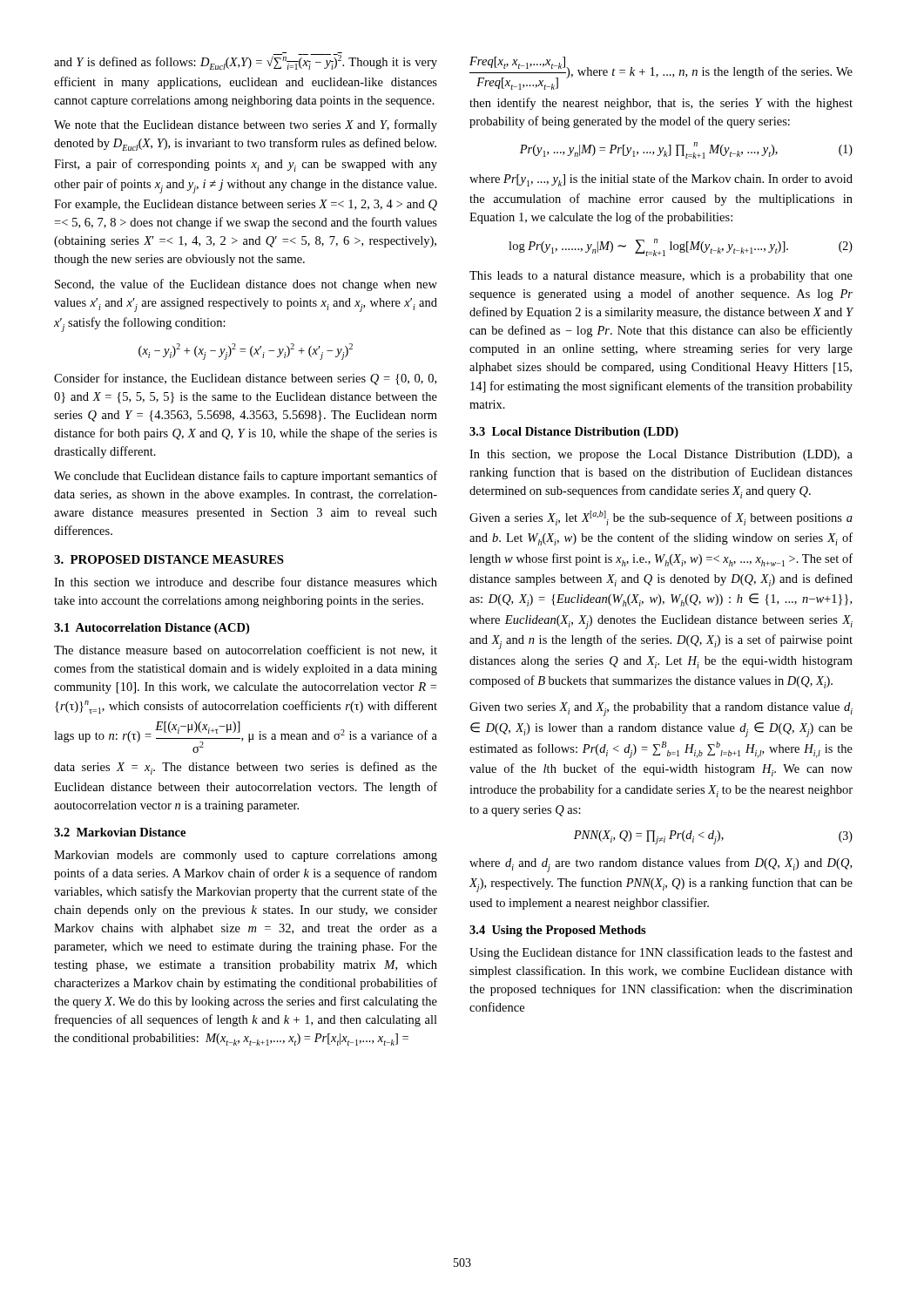
Task: Select the text block starting "The distance measure based"
Action: click(x=246, y=728)
